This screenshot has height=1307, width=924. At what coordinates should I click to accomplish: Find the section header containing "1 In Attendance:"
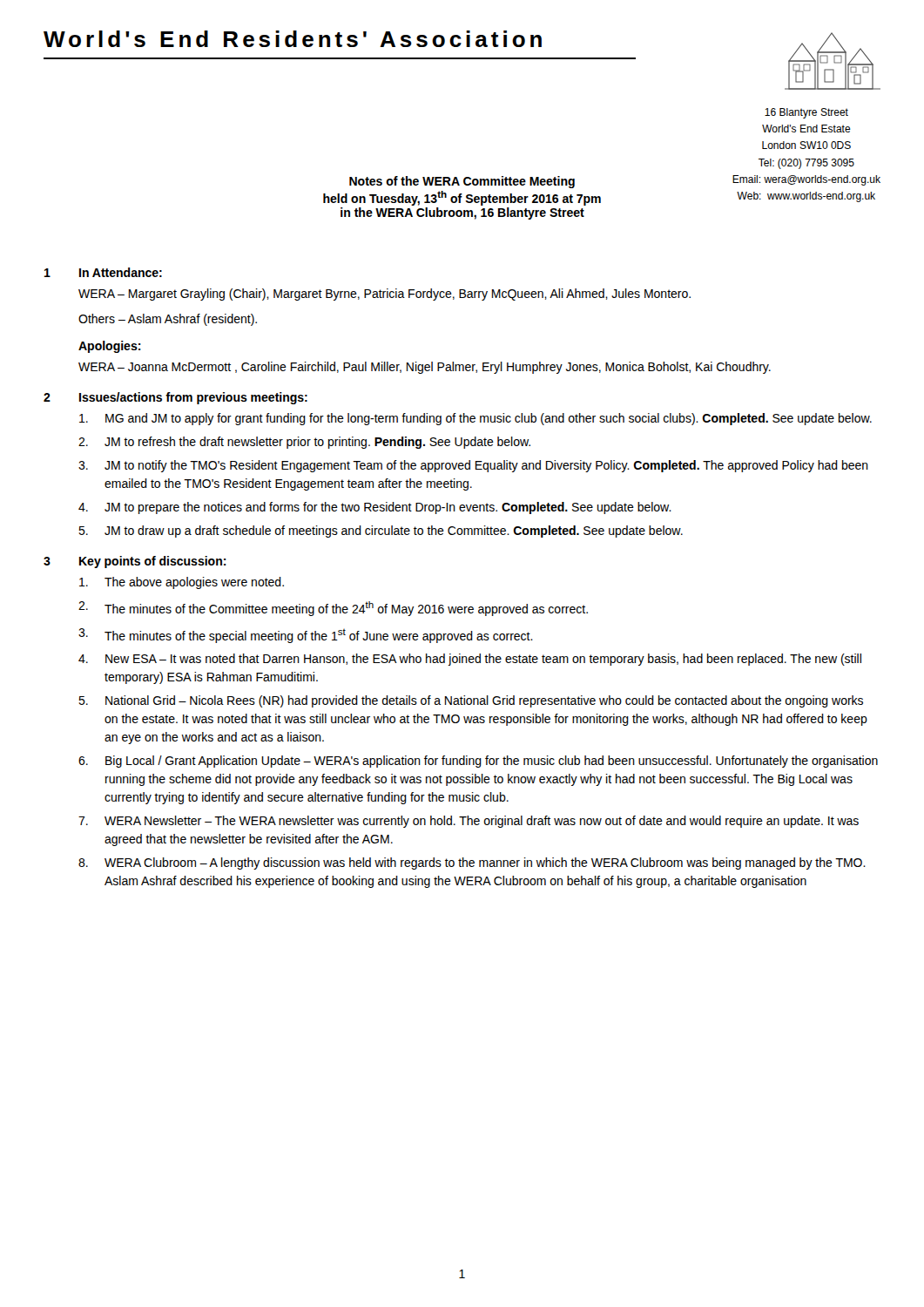pyautogui.click(x=103, y=273)
